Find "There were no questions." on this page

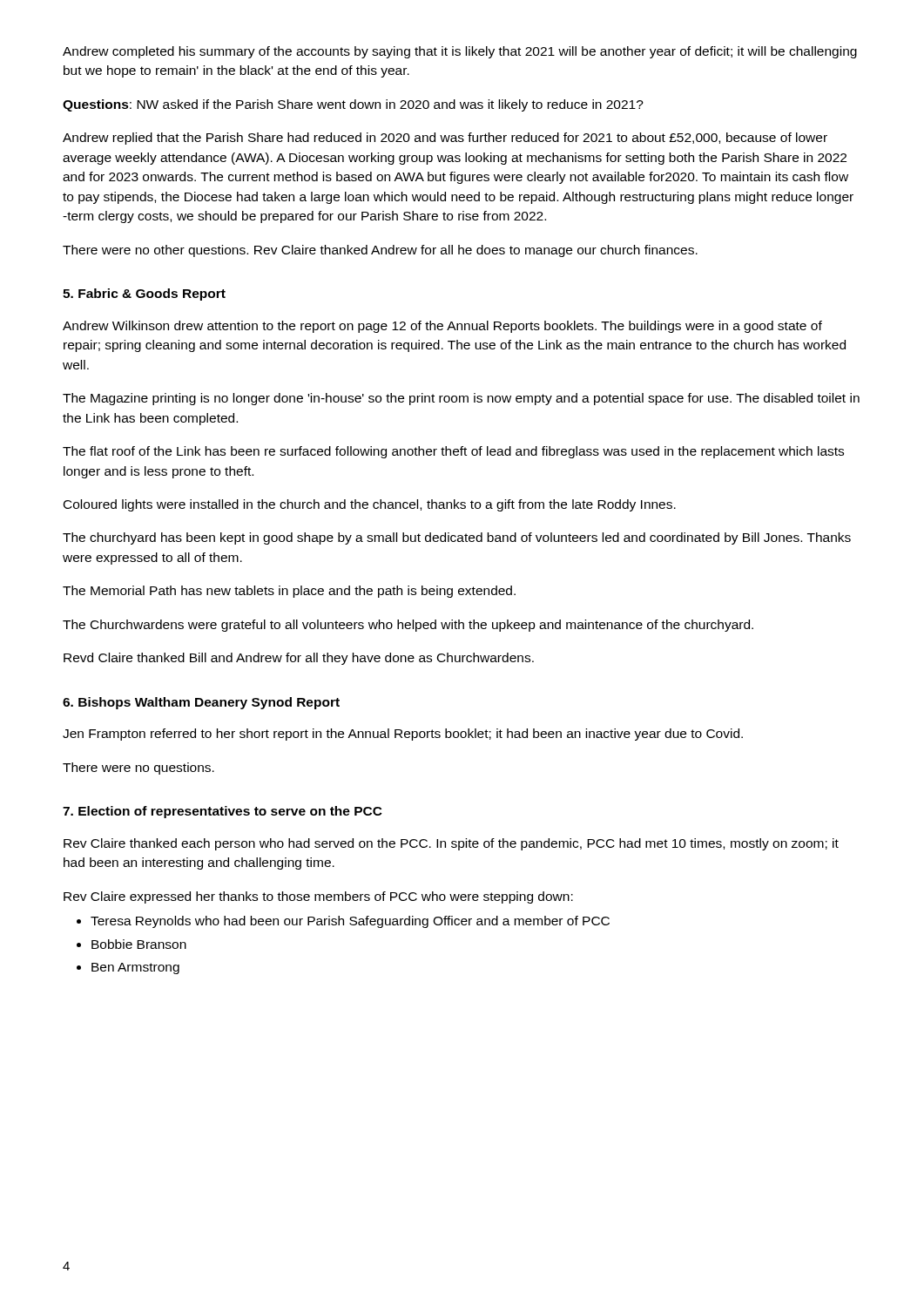139,767
